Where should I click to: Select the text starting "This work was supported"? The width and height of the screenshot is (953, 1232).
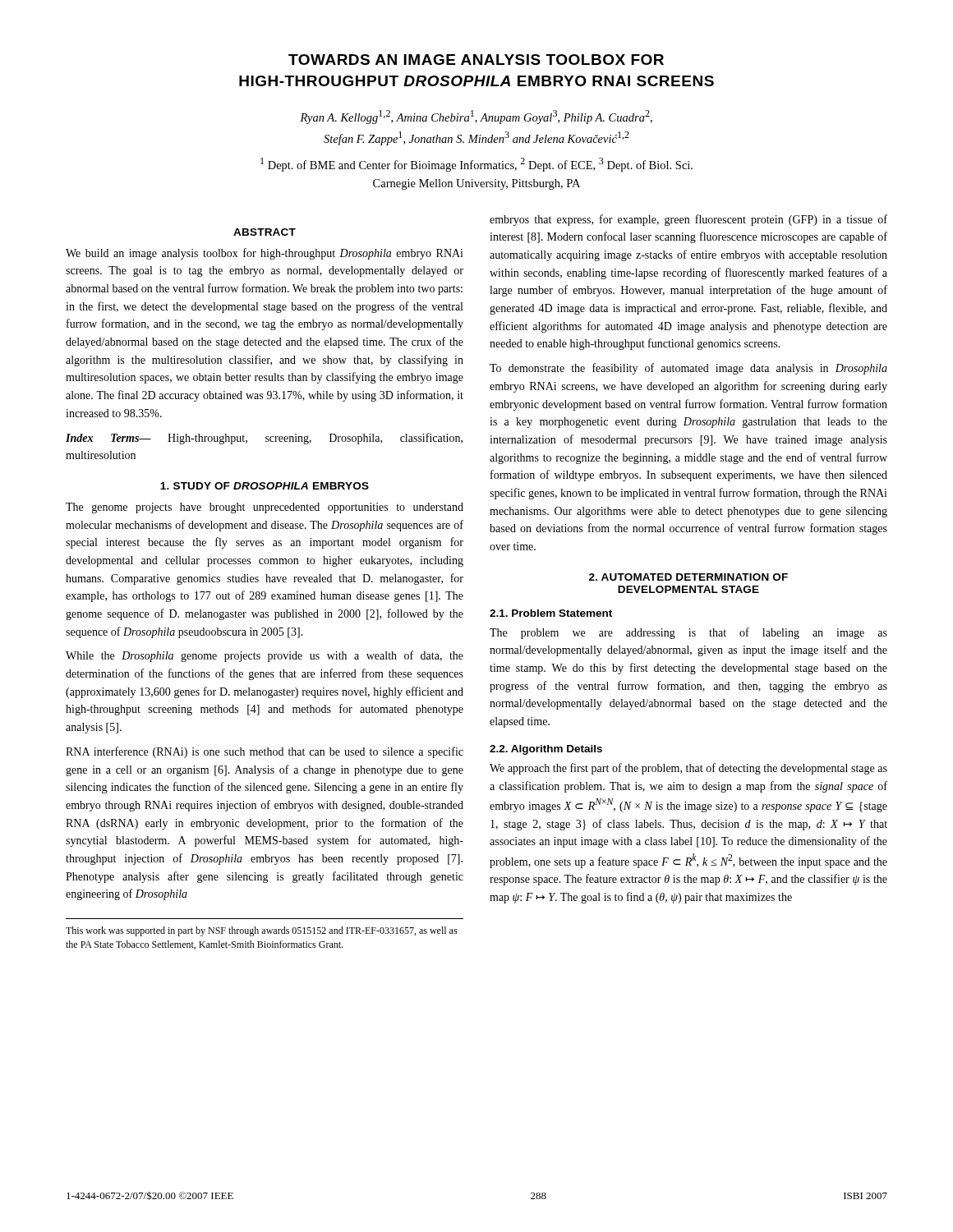(x=262, y=937)
